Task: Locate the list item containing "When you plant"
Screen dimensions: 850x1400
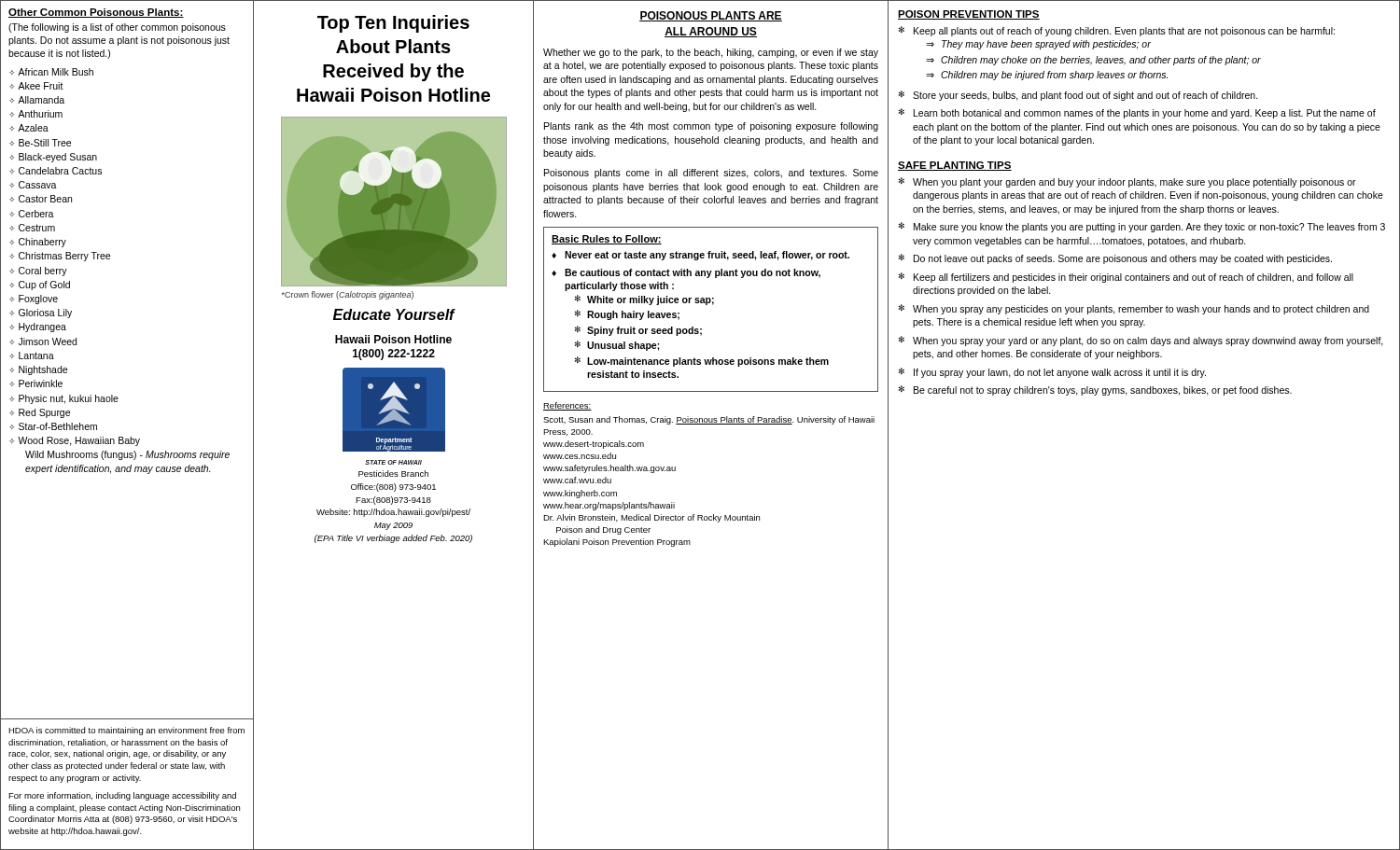Action: click(1148, 195)
